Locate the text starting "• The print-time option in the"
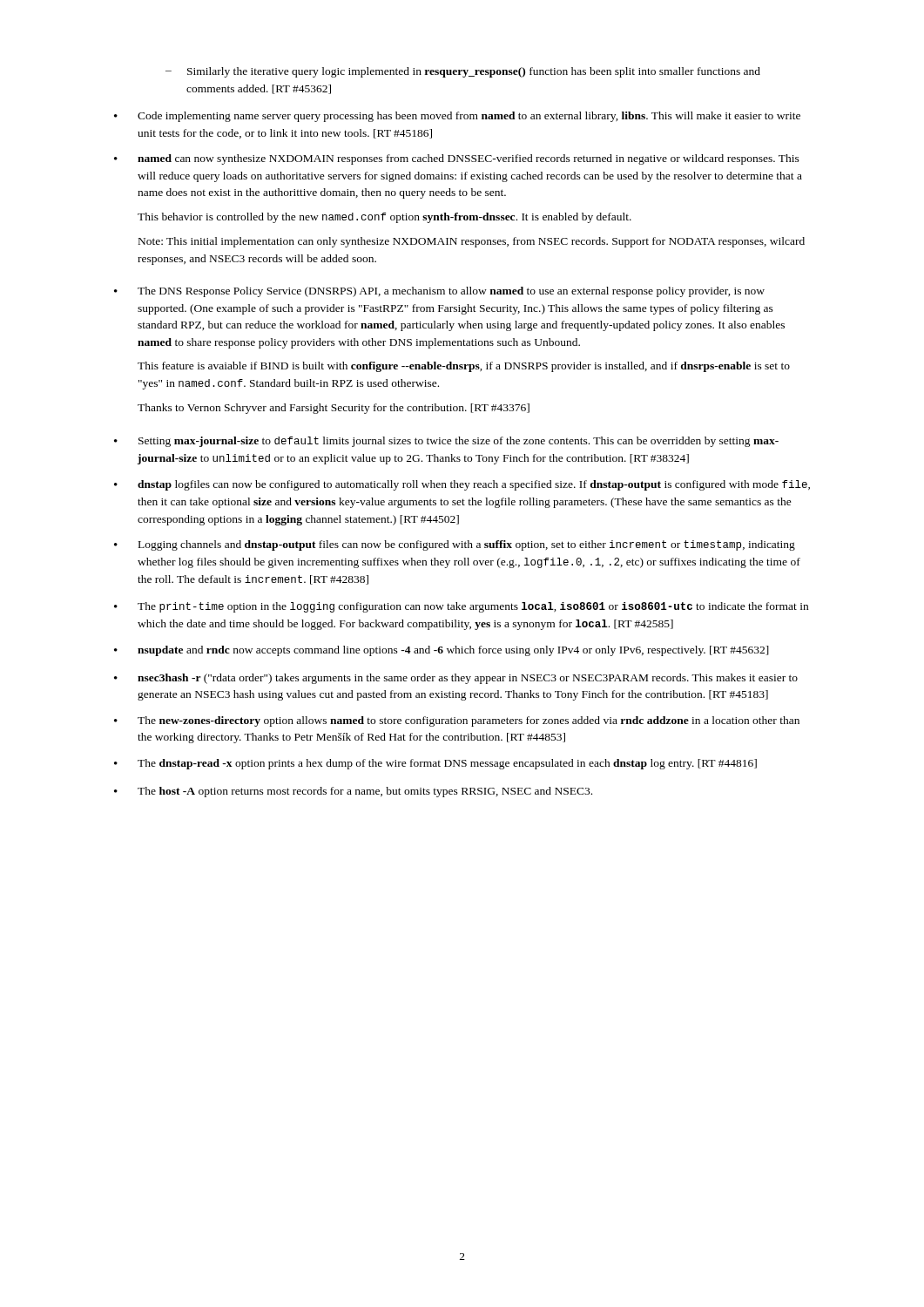The height and width of the screenshot is (1307, 924). 462,615
